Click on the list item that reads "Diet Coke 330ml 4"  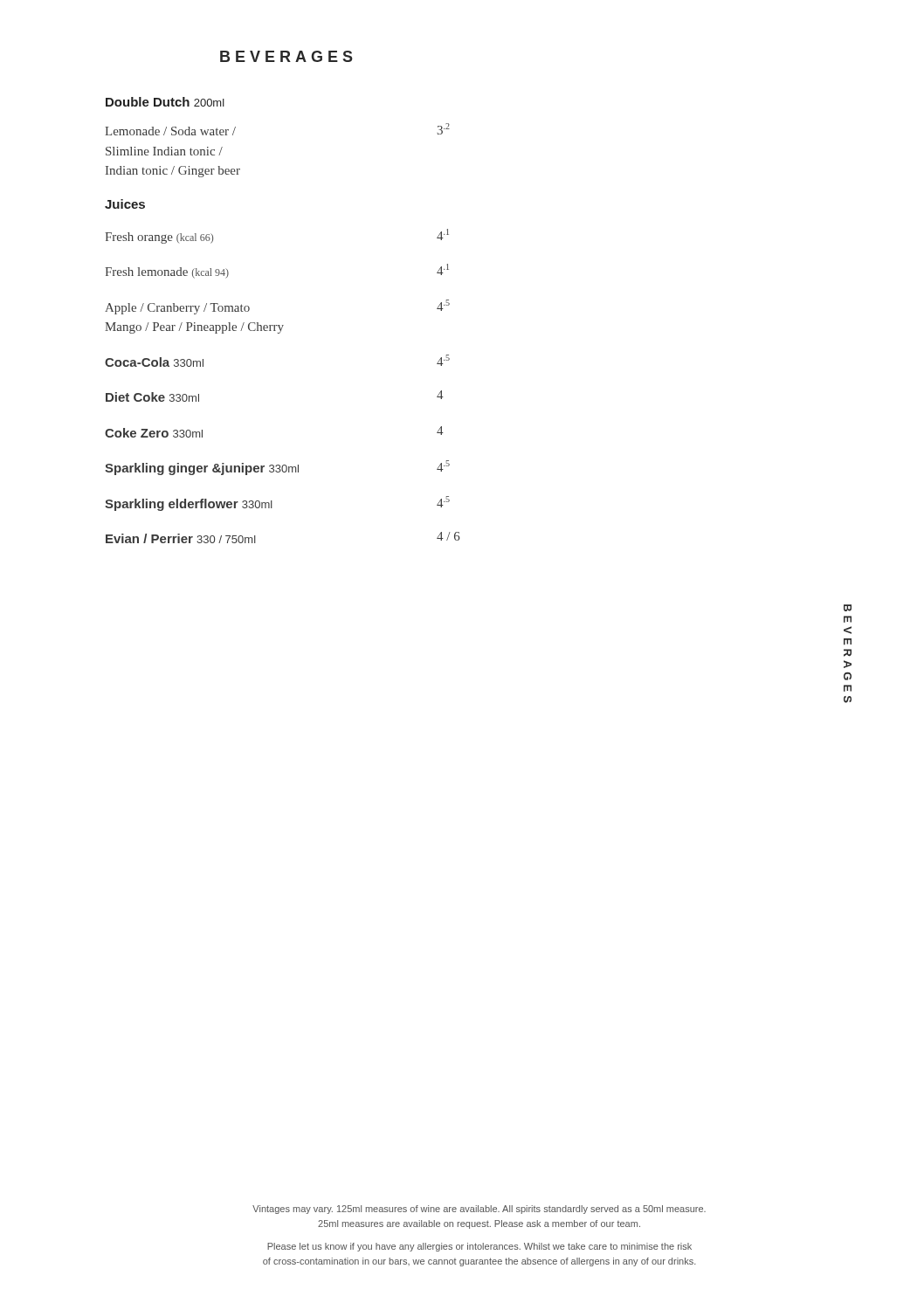(146, 396)
